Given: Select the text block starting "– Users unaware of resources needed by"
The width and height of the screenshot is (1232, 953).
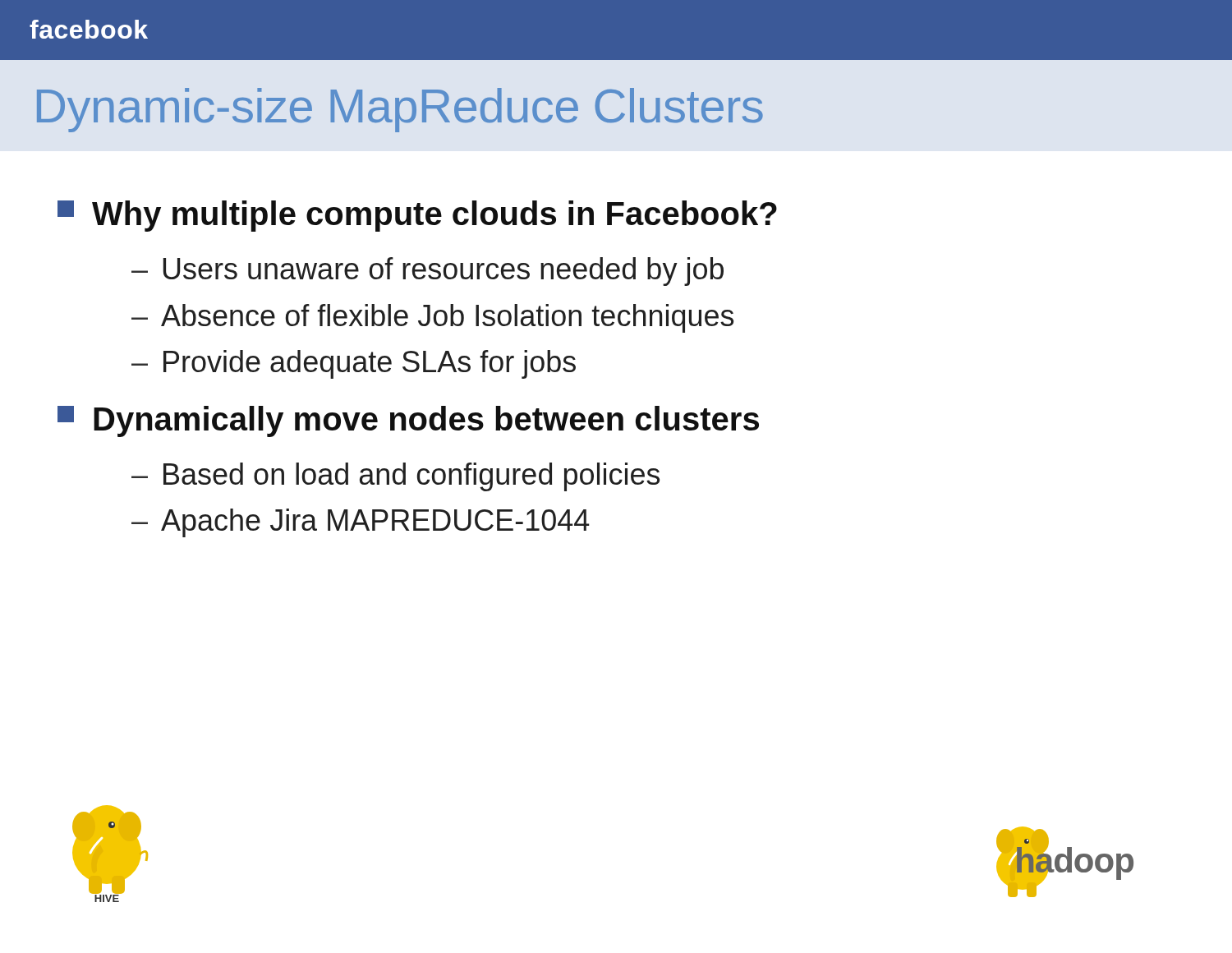Looking at the screenshot, I should click(428, 270).
